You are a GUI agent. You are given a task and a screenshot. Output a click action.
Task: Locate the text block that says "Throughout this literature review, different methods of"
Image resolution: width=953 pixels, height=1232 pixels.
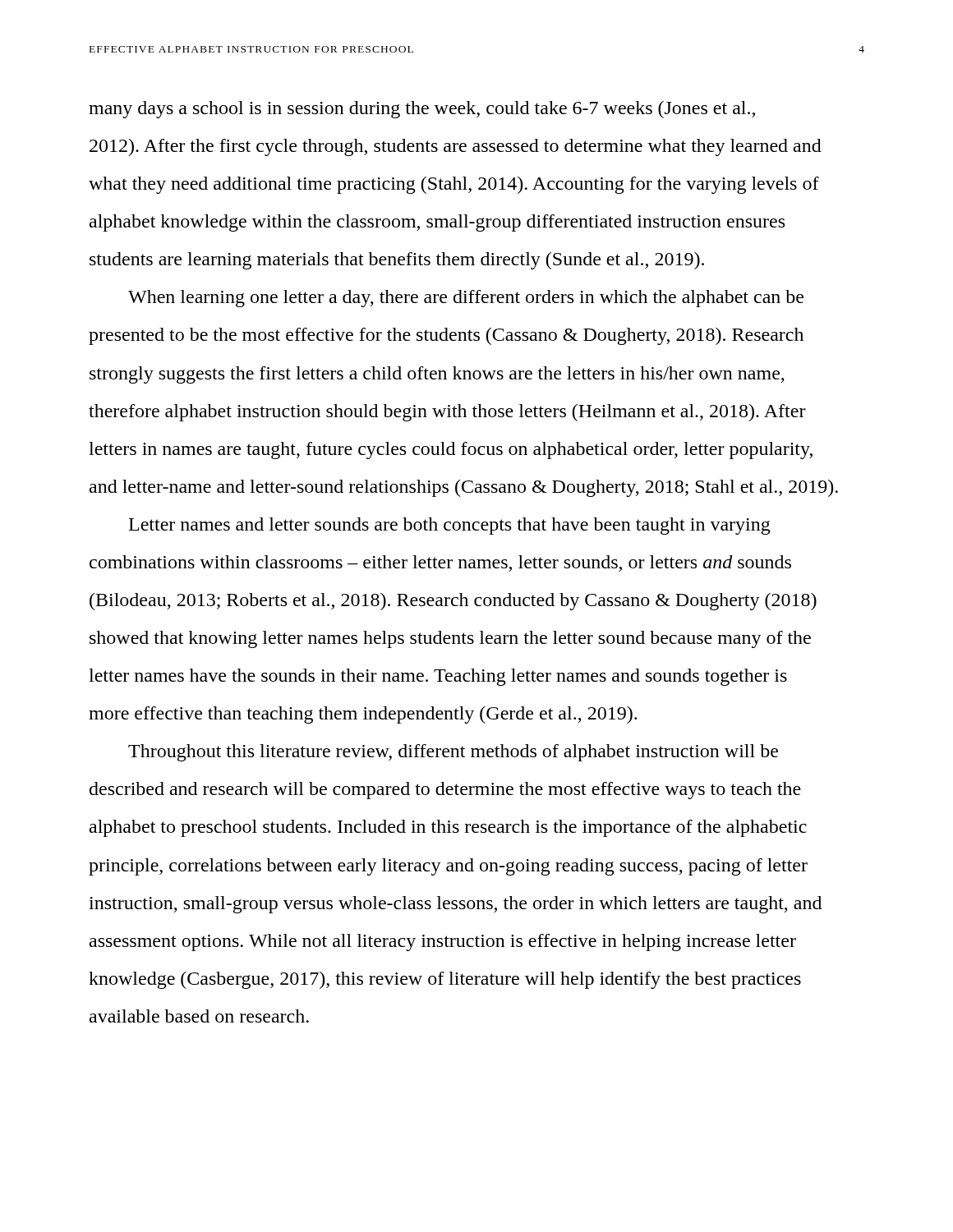453,753
